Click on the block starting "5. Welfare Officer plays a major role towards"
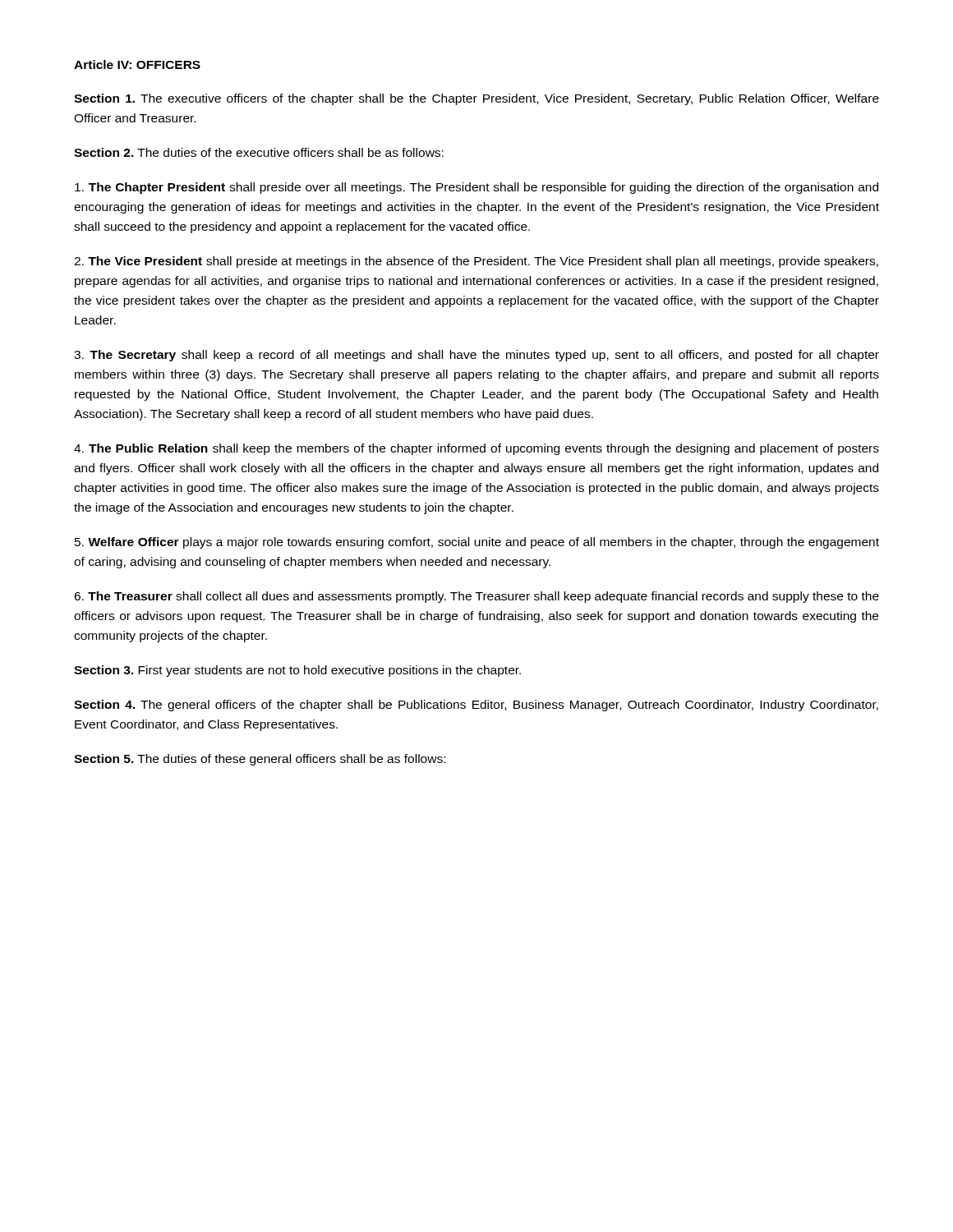This screenshot has width=953, height=1232. pos(476,552)
